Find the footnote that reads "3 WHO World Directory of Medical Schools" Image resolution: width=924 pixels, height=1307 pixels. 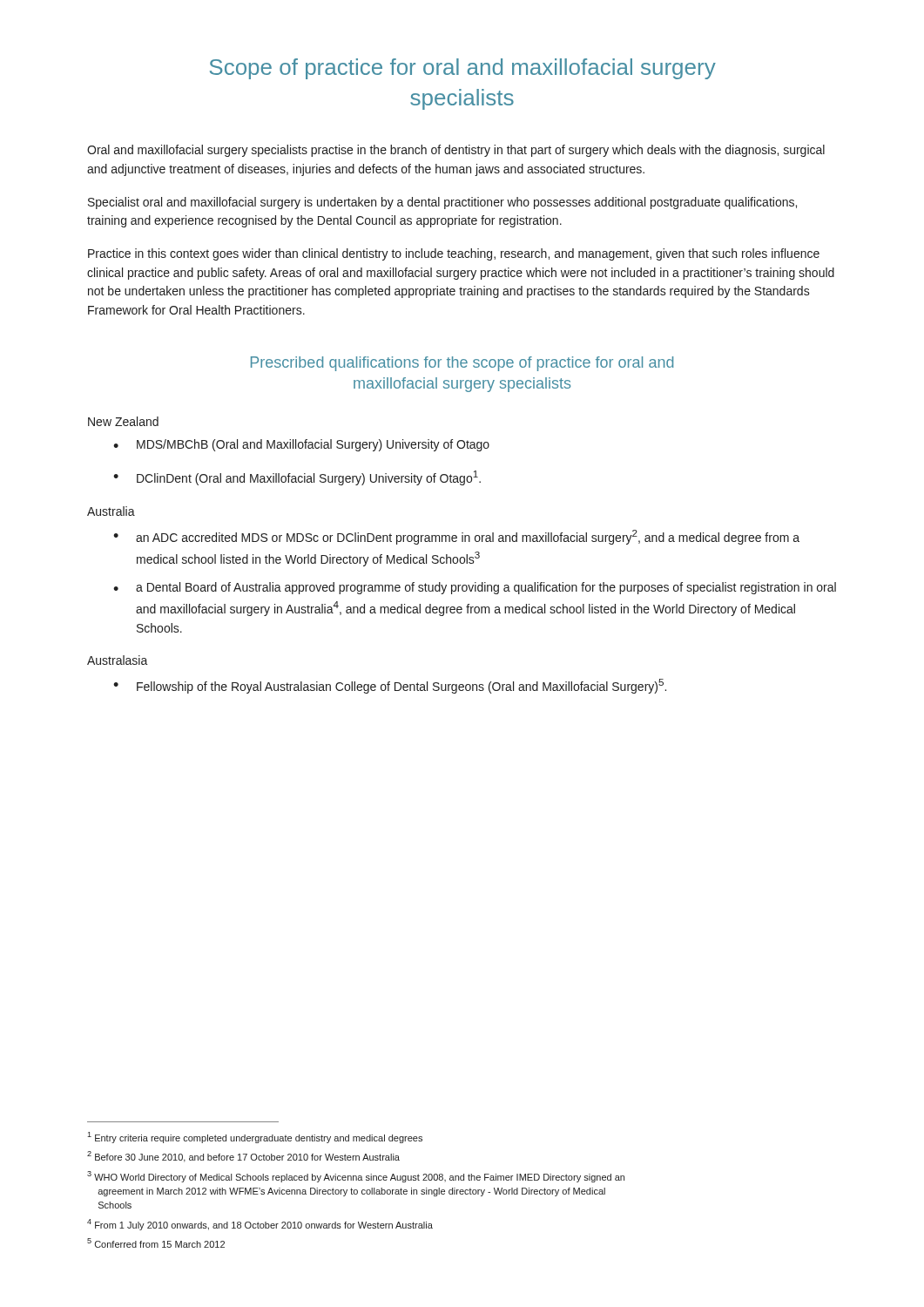point(356,1190)
